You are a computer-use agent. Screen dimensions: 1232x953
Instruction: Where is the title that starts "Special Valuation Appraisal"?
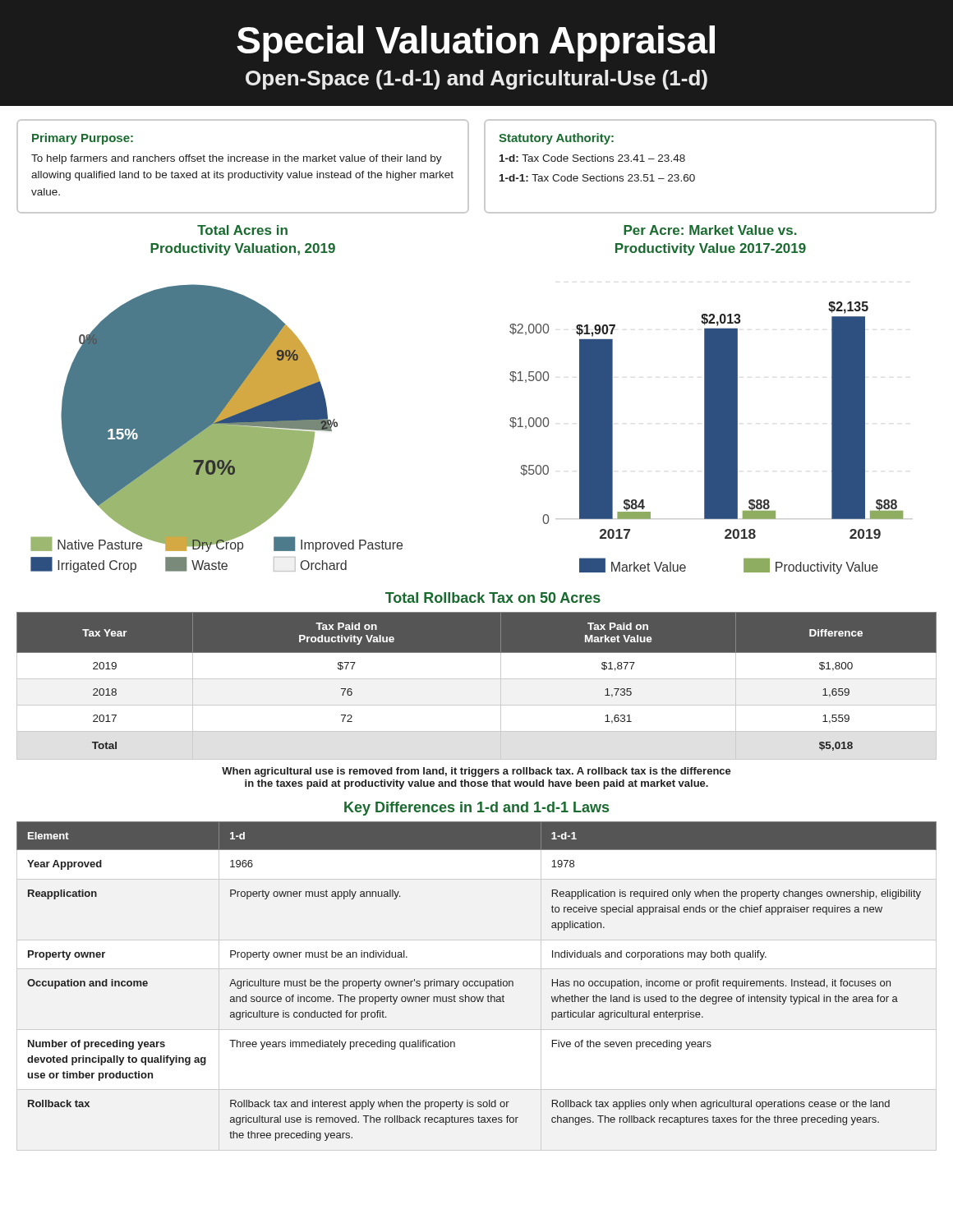click(x=476, y=55)
